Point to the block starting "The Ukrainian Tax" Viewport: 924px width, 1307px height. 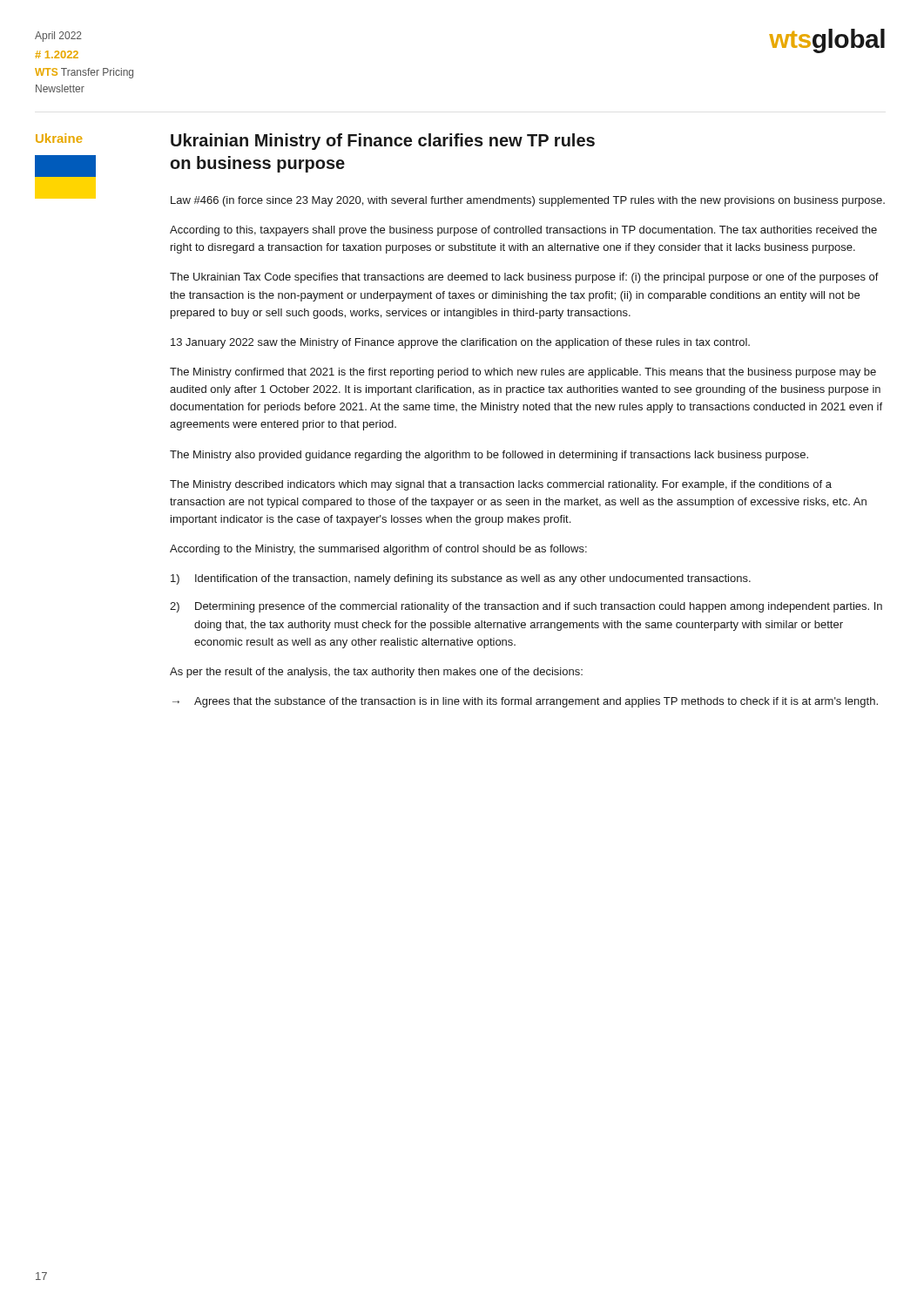(524, 295)
